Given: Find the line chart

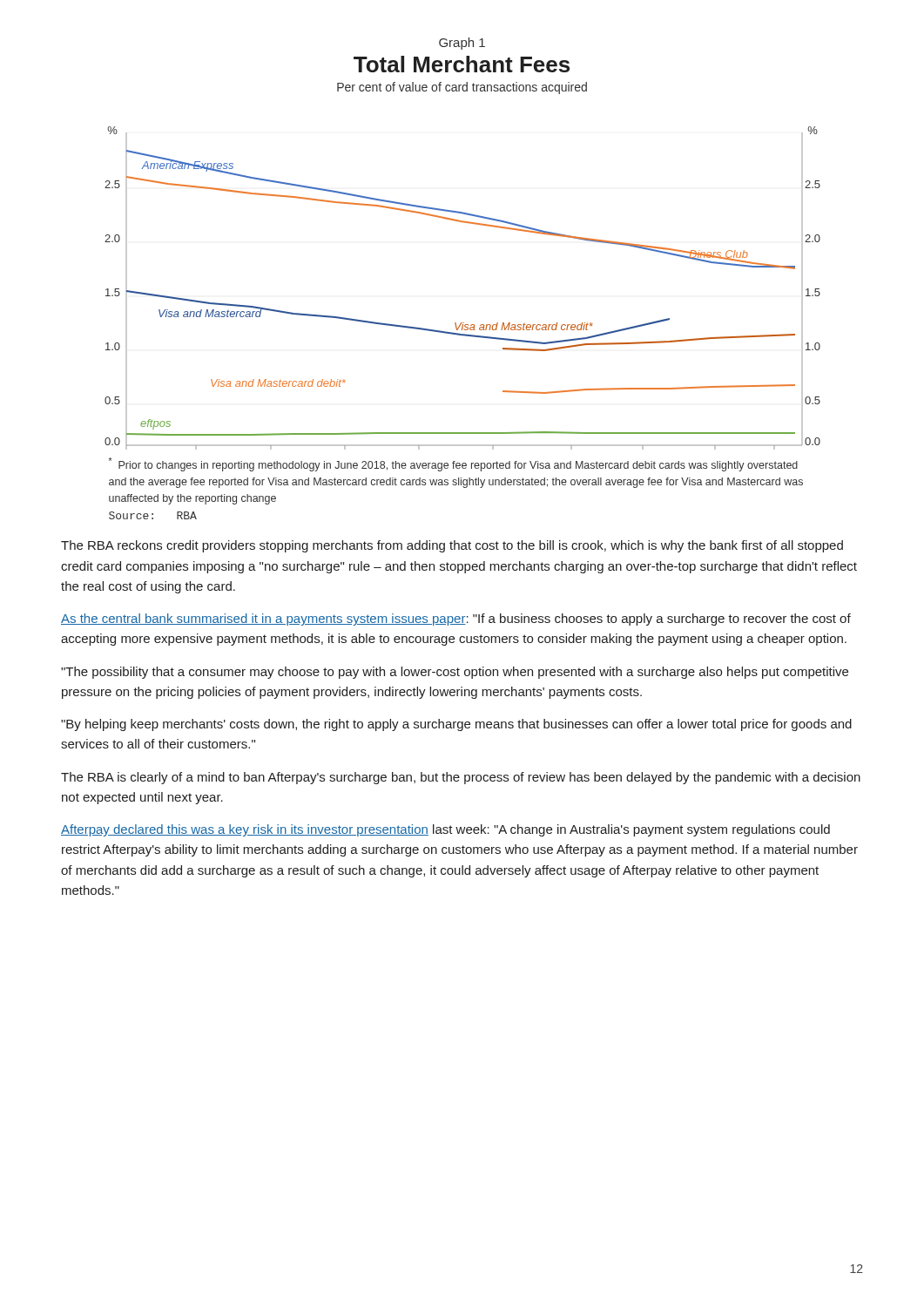Looking at the screenshot, I should [462, 279].
